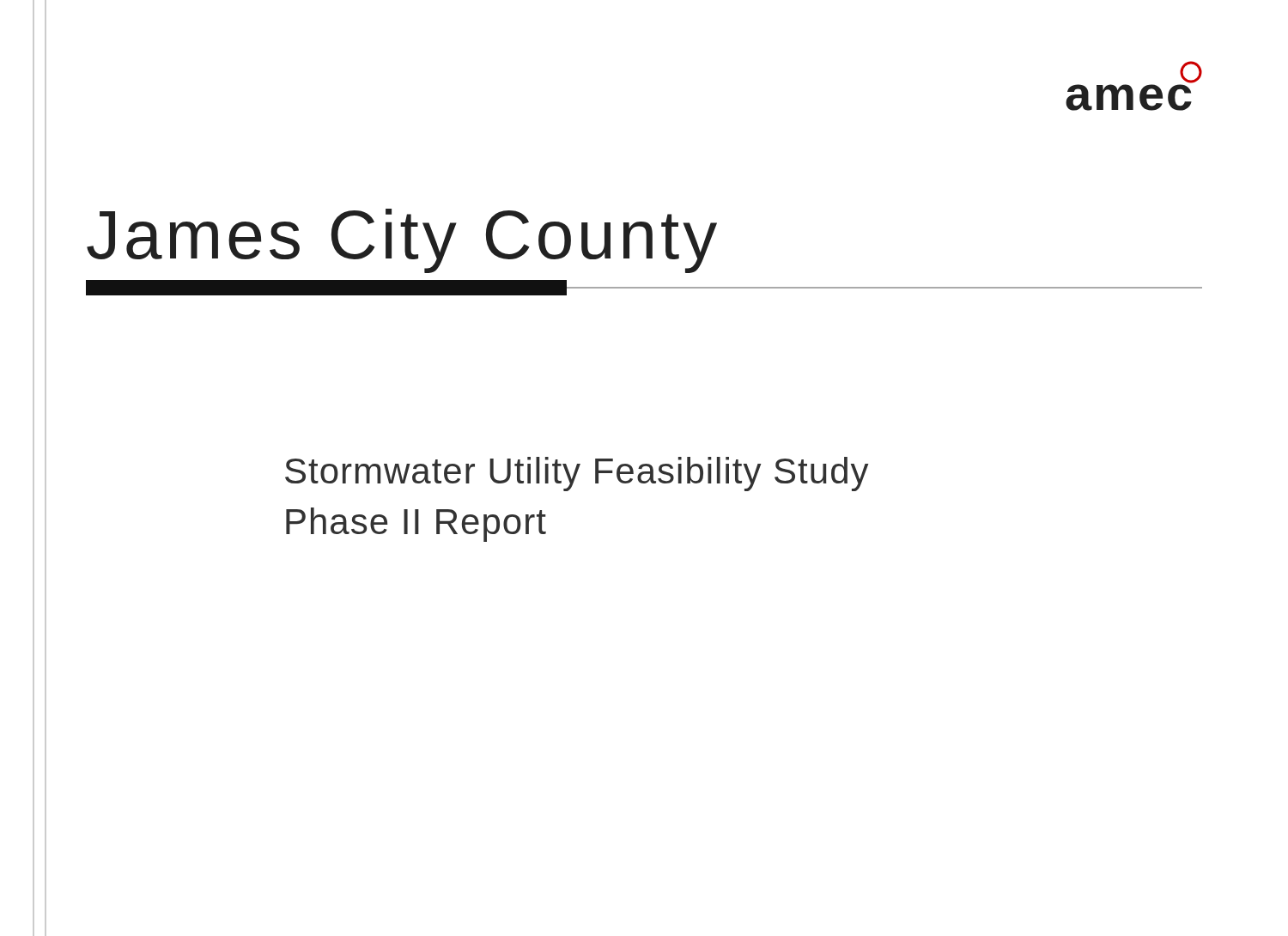Image resolution: width=1288 pixels, height=936 pixels.
Task: Find the text with the text "Stormwater Utility Feasibility Study Phase II Report"
Action: pos(576,497)
